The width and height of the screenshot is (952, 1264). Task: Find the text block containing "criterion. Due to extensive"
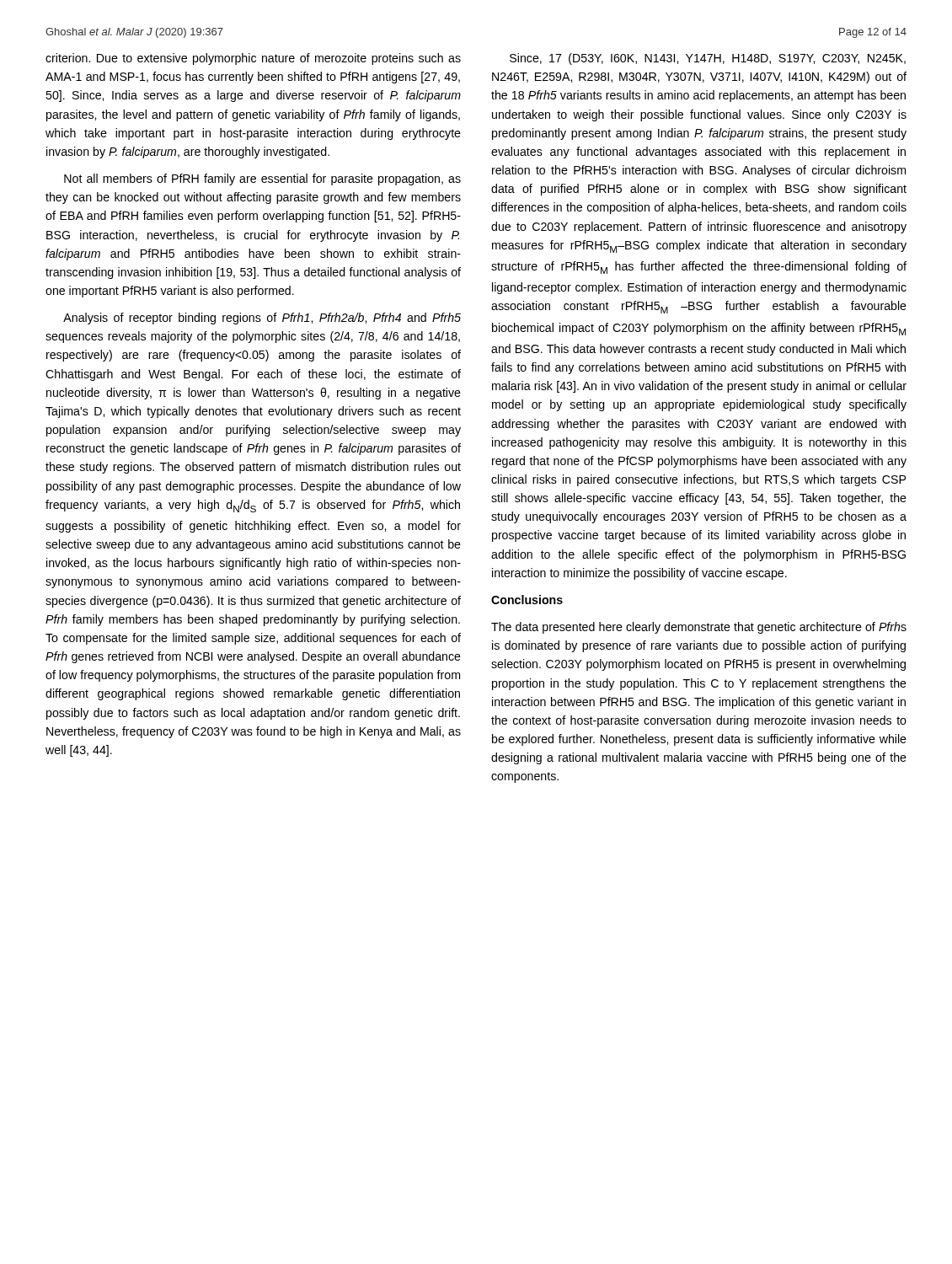(x=253, y=105)
